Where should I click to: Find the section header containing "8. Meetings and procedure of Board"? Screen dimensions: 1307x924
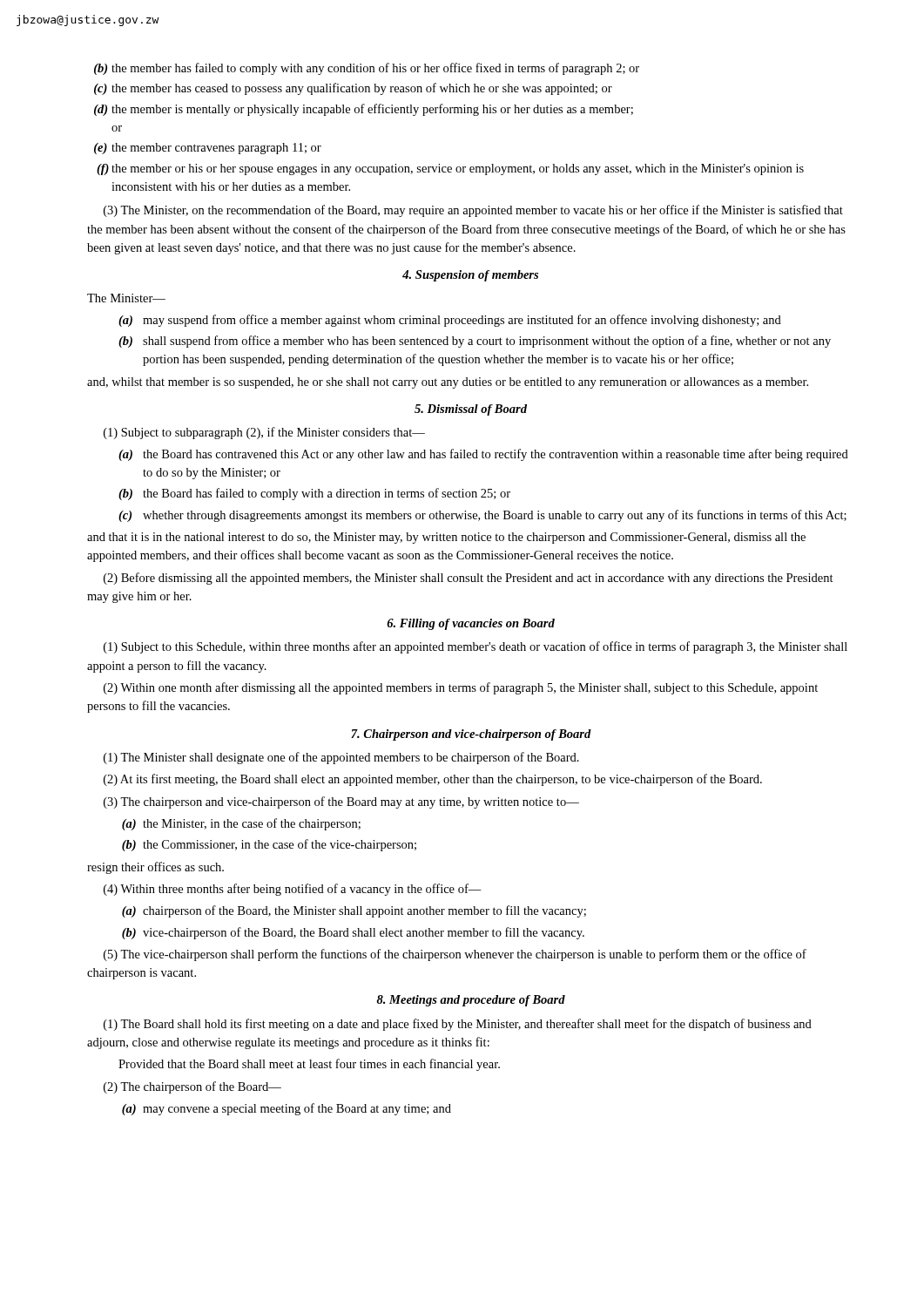point(471,1000)
